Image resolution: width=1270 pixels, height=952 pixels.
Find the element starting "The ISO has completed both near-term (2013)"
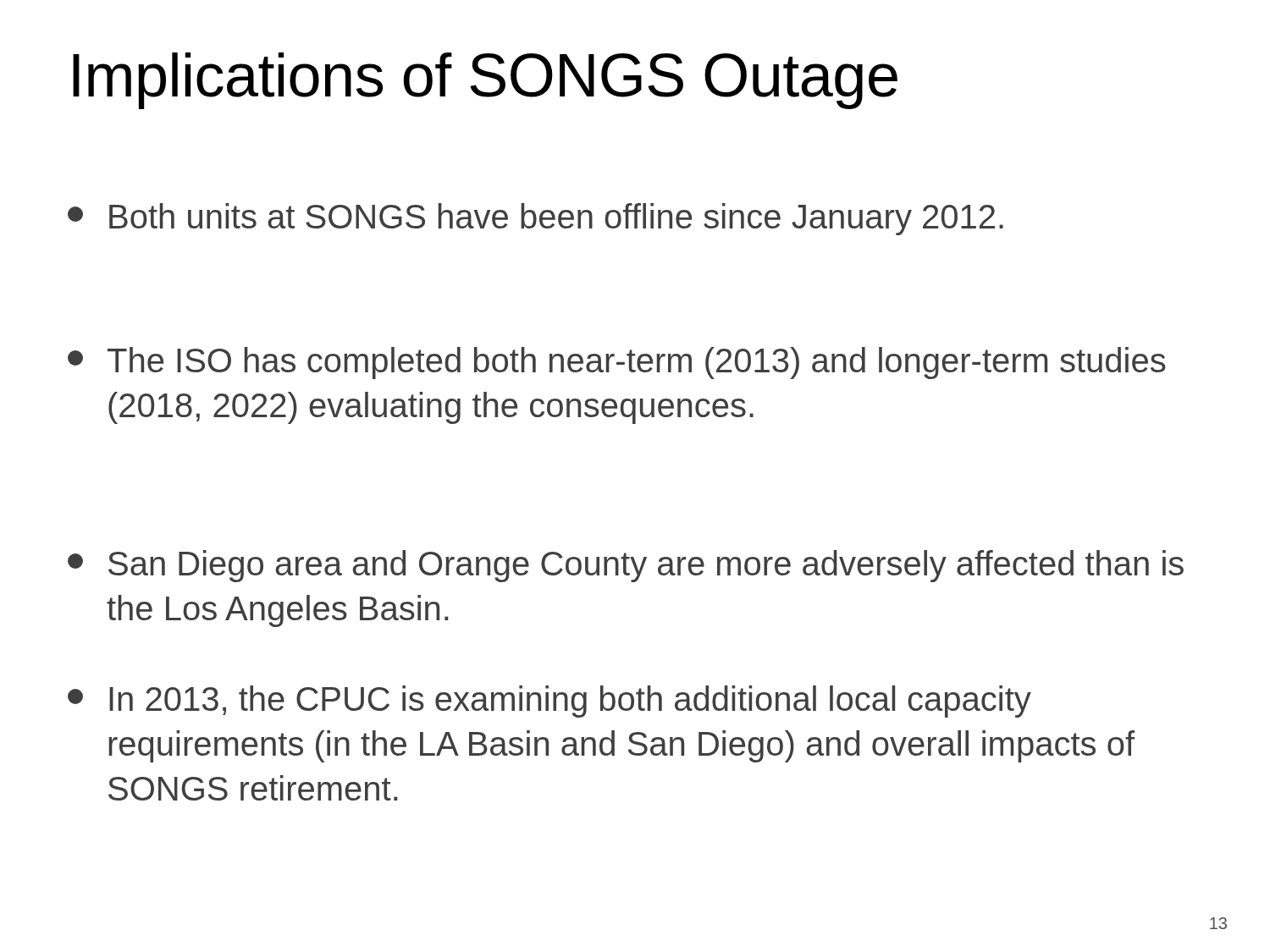tap(635, 383)
